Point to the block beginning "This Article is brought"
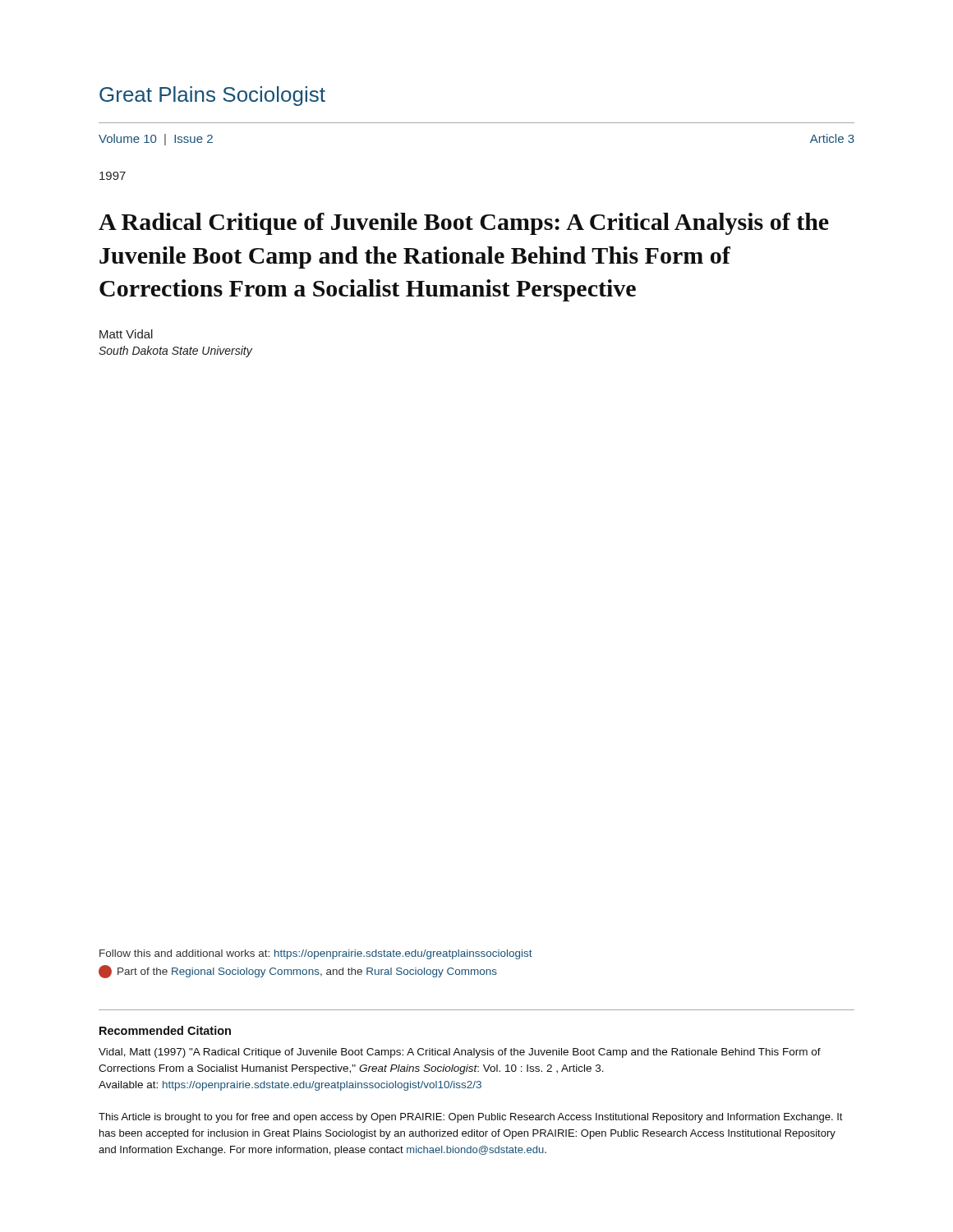 tap(476, 1133)
